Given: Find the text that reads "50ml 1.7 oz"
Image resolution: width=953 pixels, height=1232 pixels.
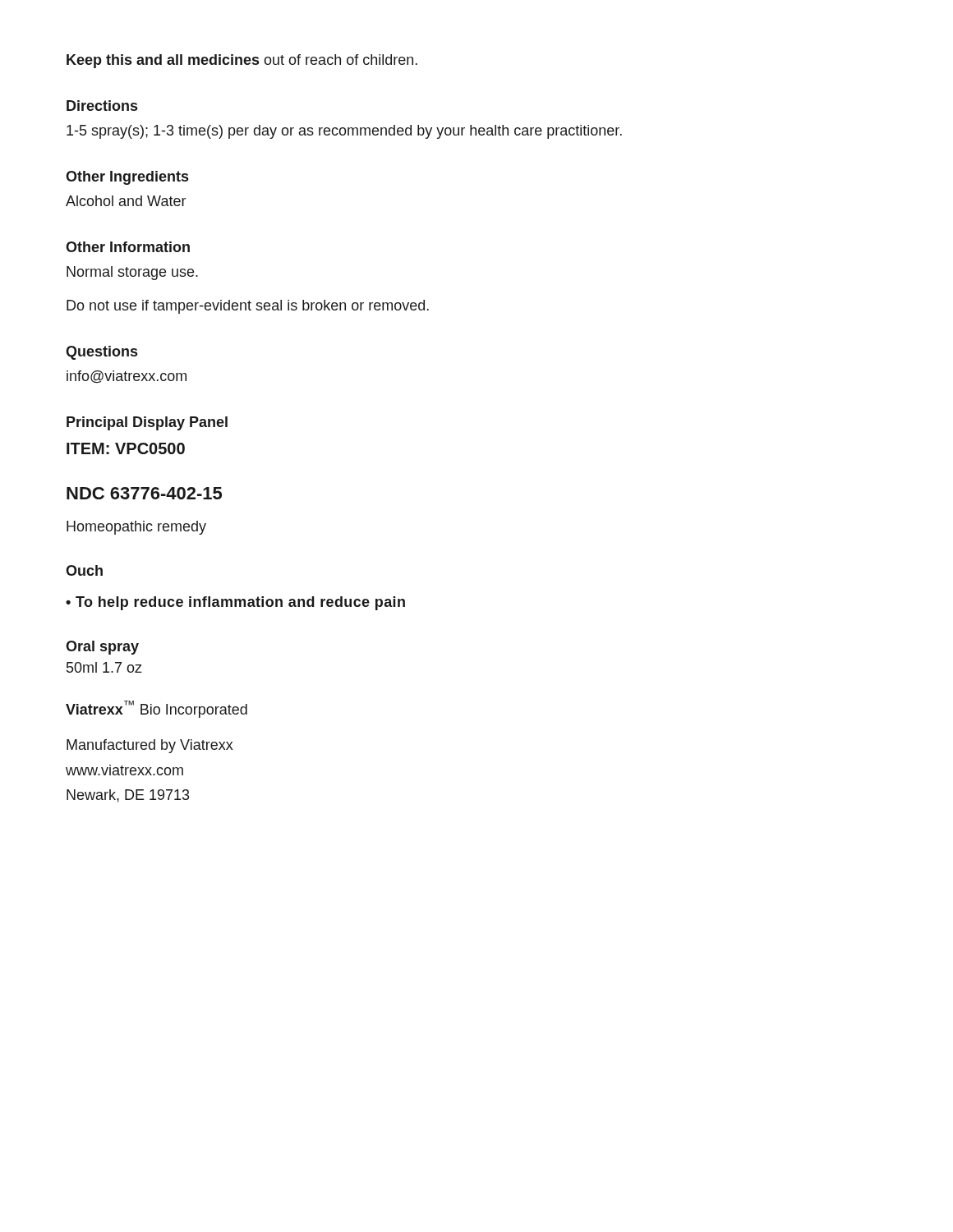Looking at the screenshot, I should (x=104, y=668).
